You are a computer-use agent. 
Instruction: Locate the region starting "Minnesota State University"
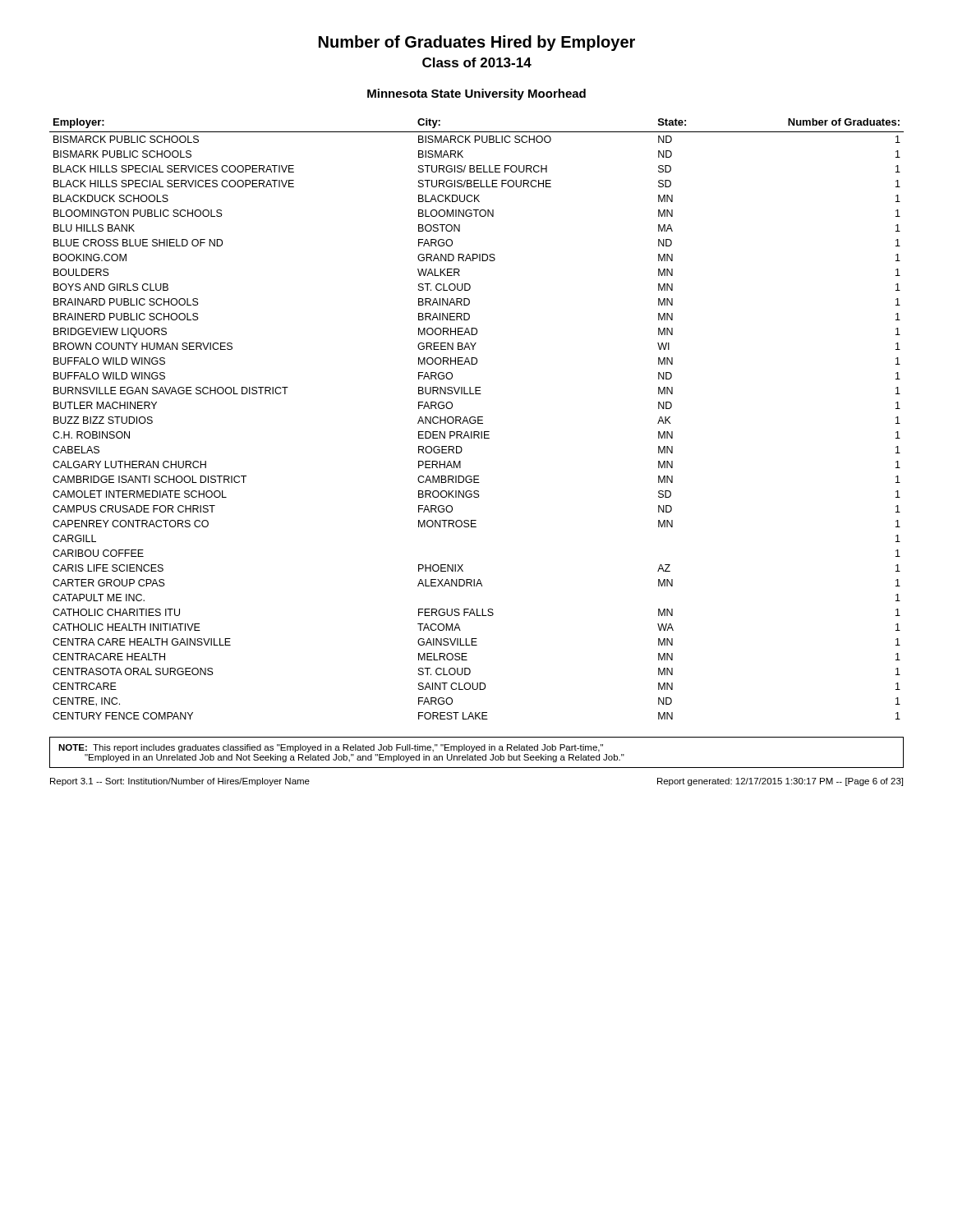pos(476,93)
